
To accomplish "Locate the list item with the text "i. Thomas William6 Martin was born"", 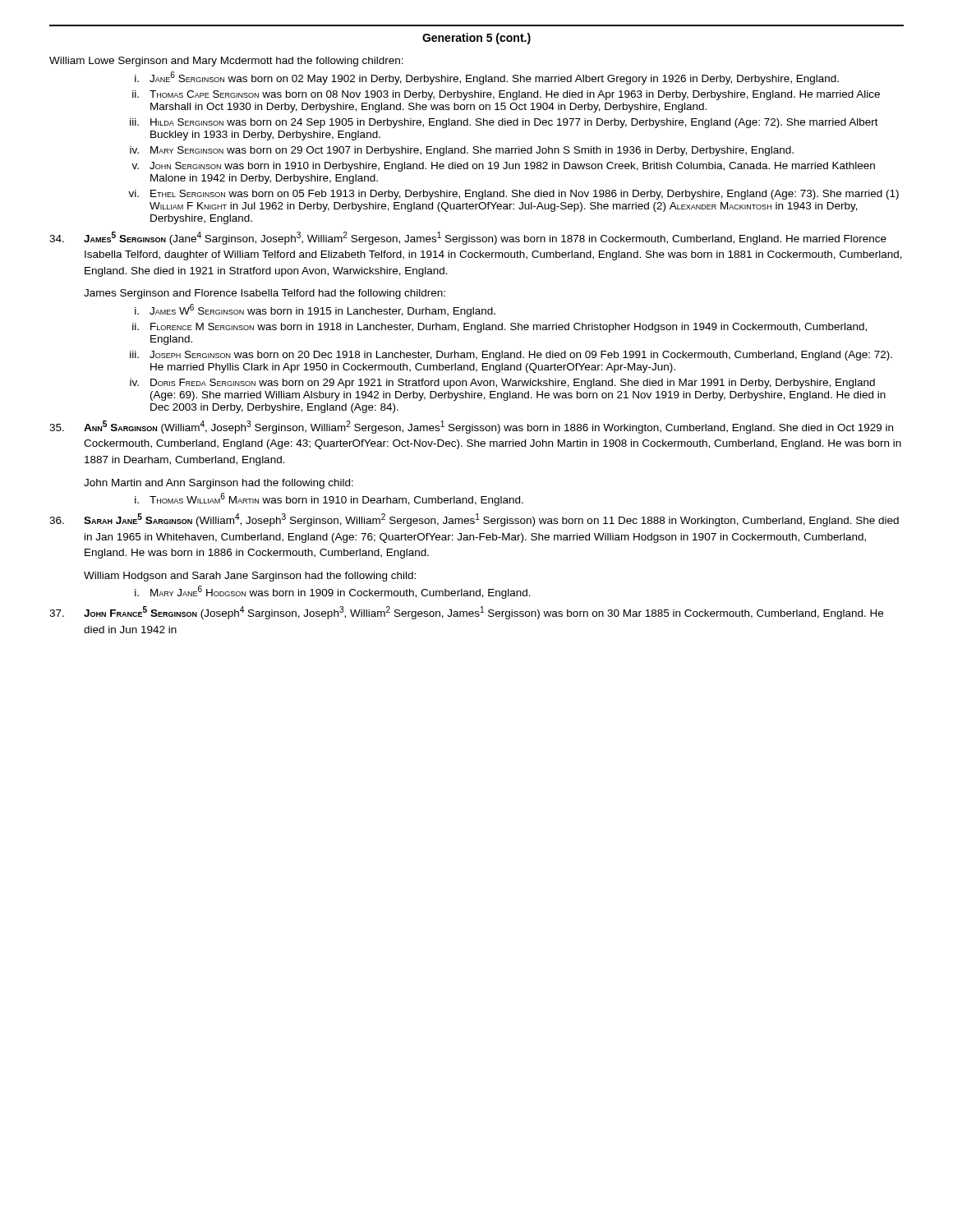I will 509,500.
